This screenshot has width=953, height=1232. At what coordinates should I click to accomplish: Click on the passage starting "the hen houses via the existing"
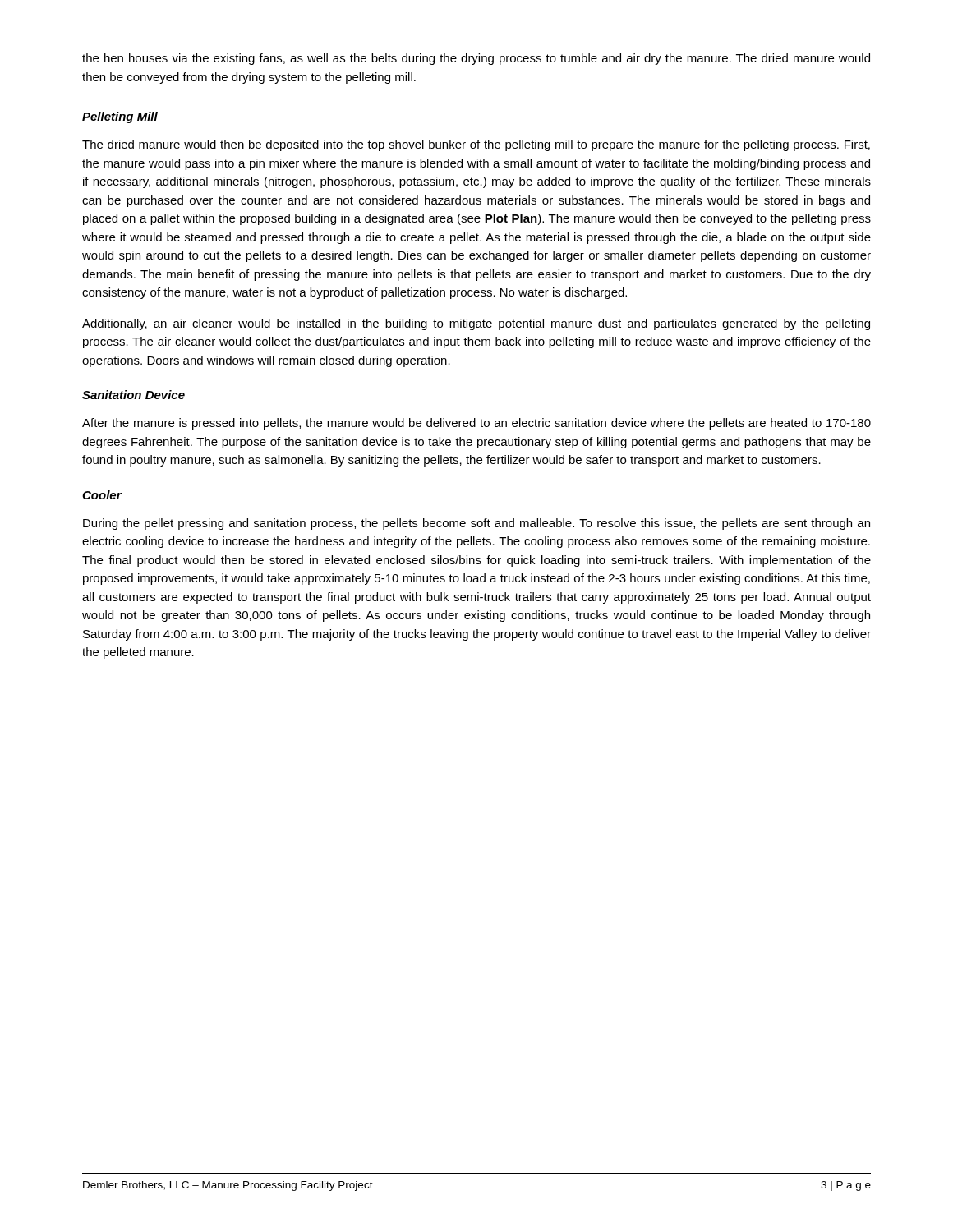point(476,68)
